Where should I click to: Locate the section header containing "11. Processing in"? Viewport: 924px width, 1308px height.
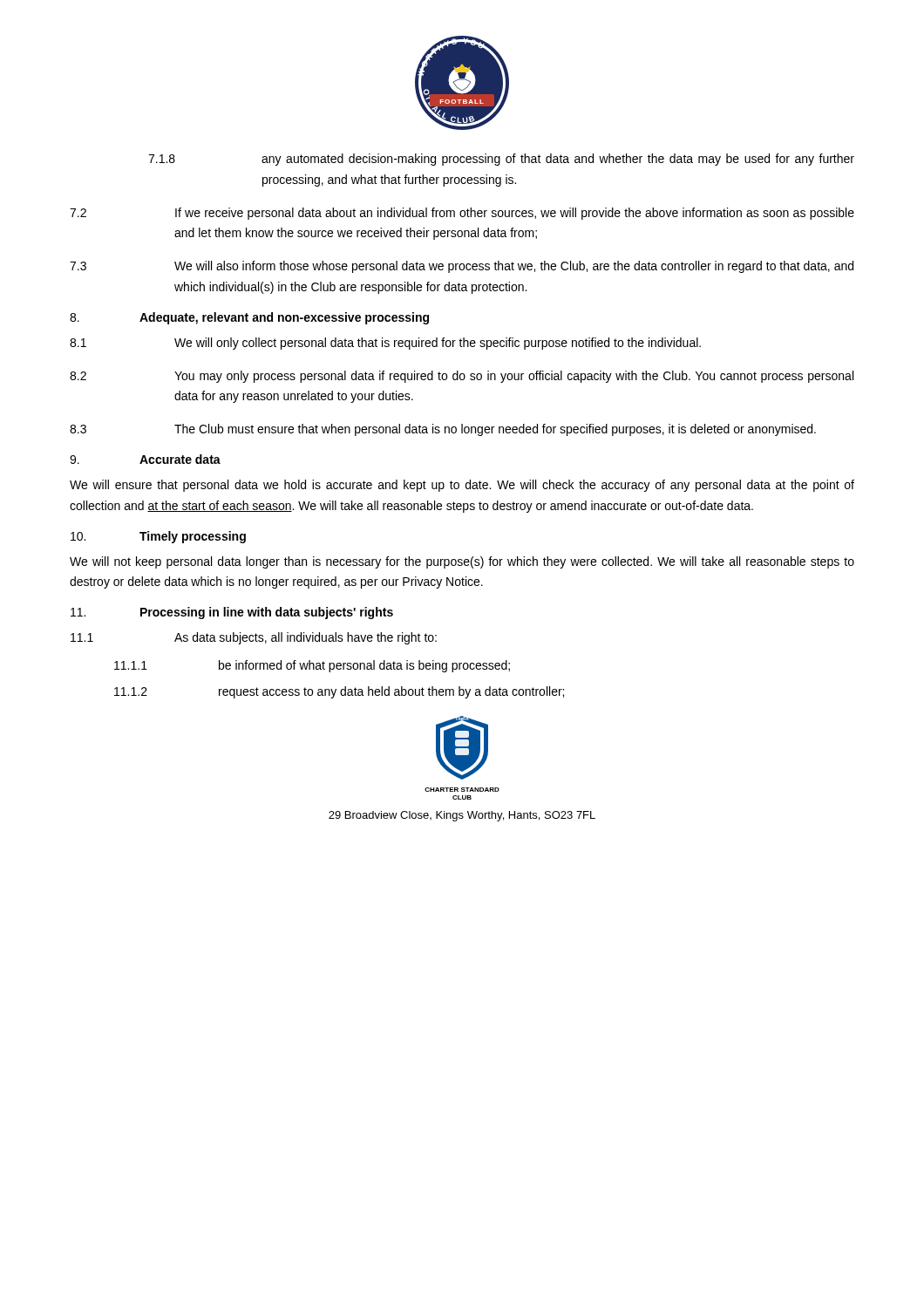tap(232, 612)
